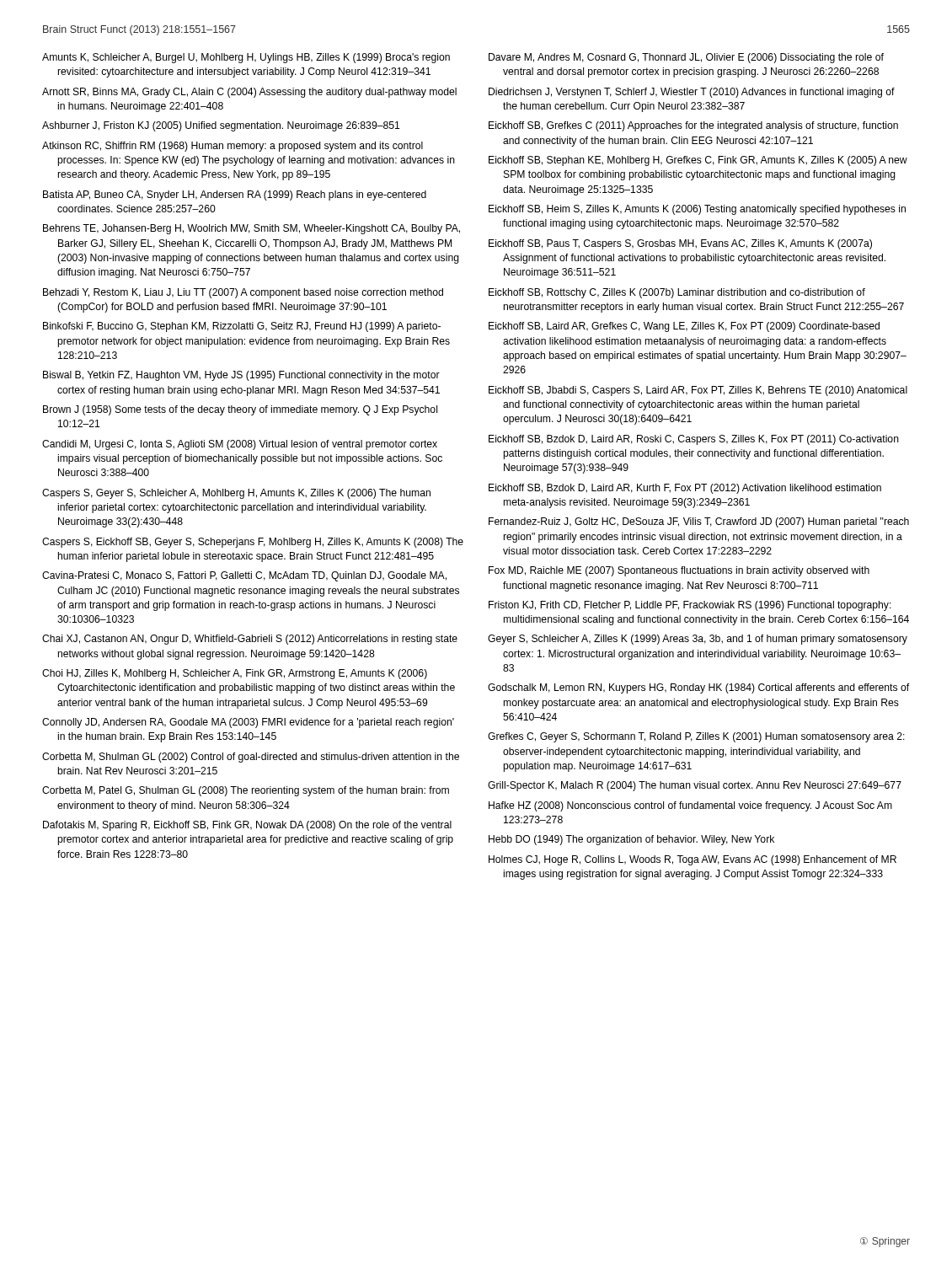Find the text starting "Godschalk M, Lemon RN, Kuypers HG, Ronday HK"
This screenshot has height=1264, width=952.
698,703
